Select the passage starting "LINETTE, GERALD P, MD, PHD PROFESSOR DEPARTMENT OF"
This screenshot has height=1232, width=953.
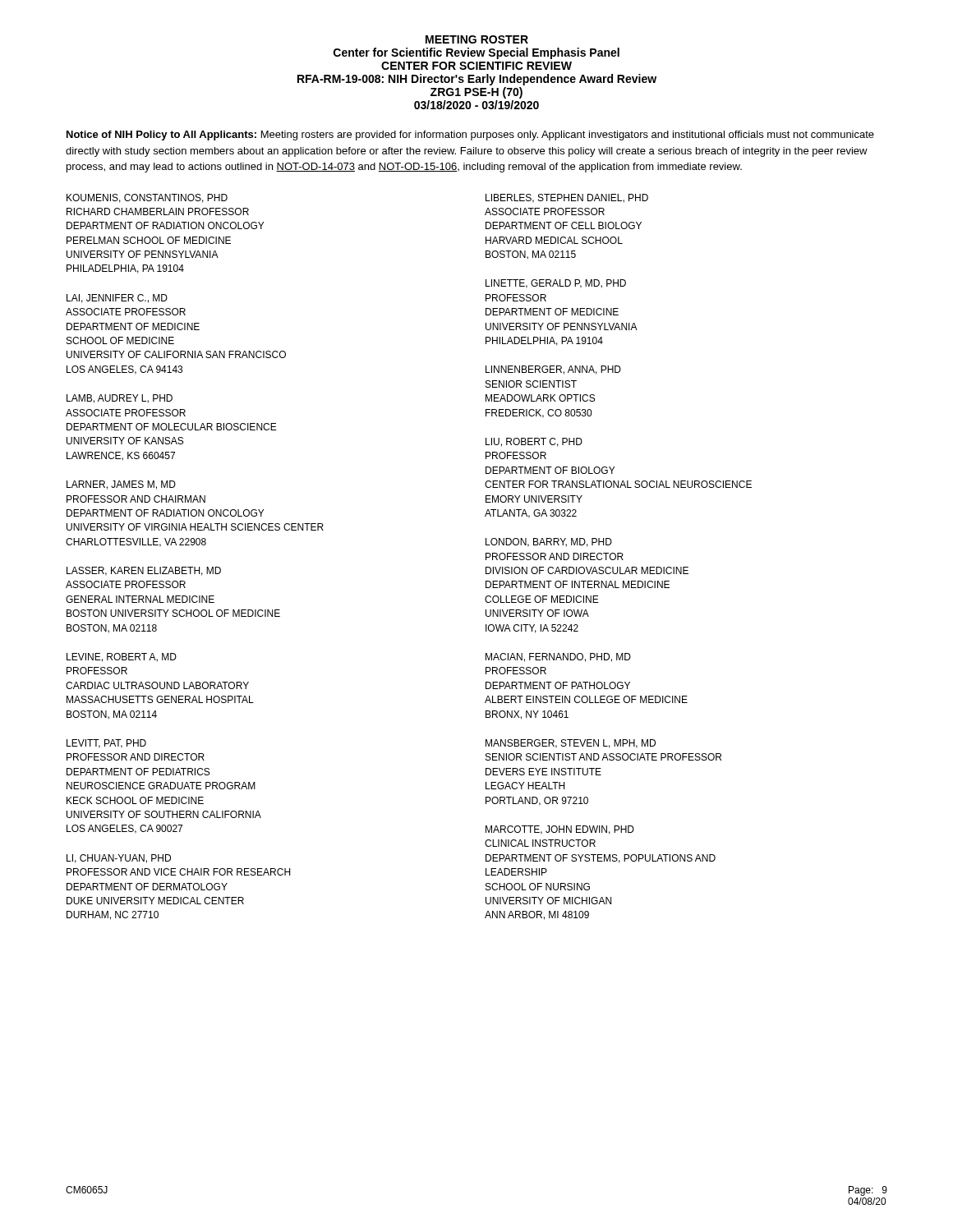tap(561, 312)
